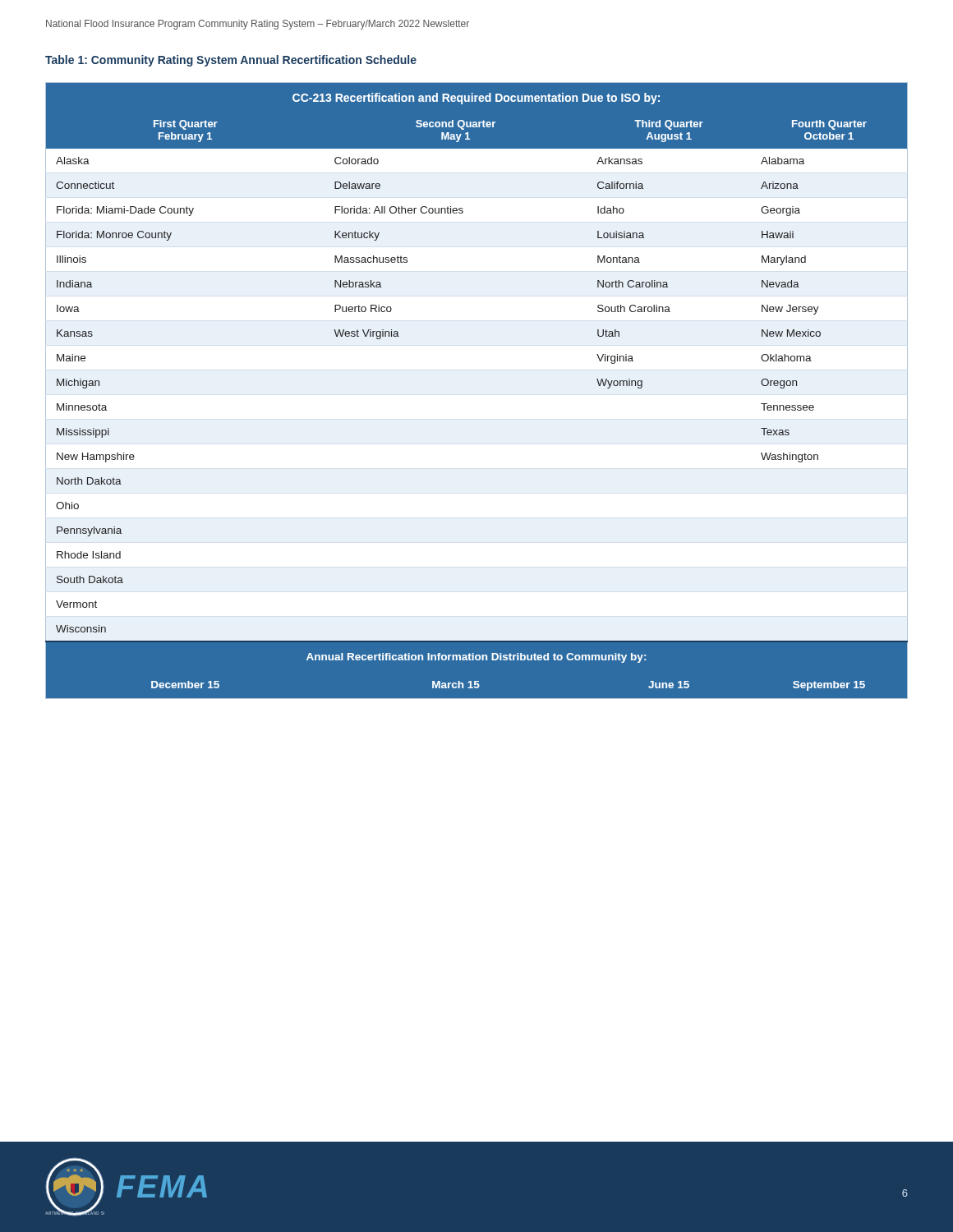Find the logo

(x=476, y=1187)
